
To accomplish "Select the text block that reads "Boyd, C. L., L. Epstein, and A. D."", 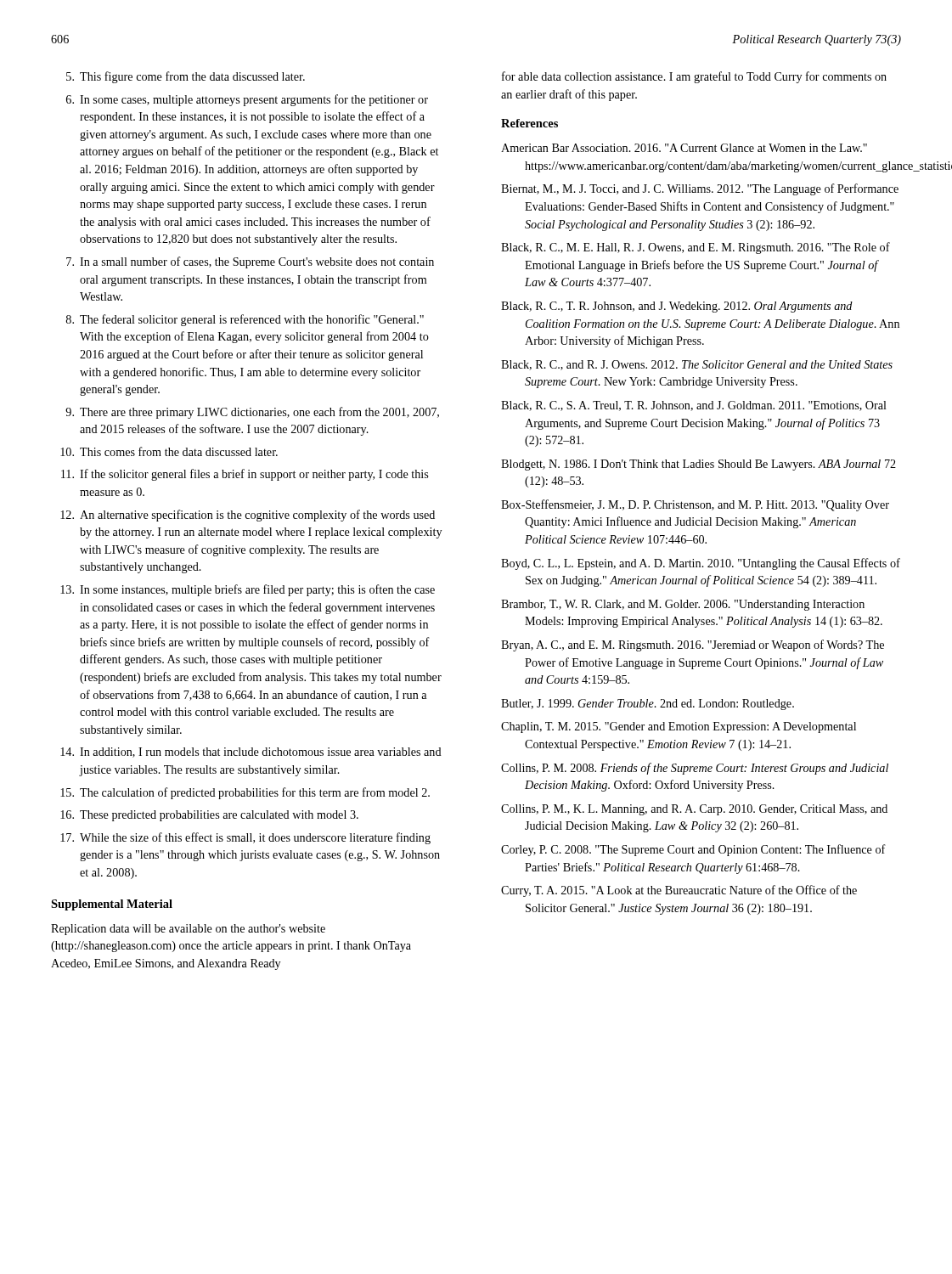I will pyautogui.click(x=700, y=572).
